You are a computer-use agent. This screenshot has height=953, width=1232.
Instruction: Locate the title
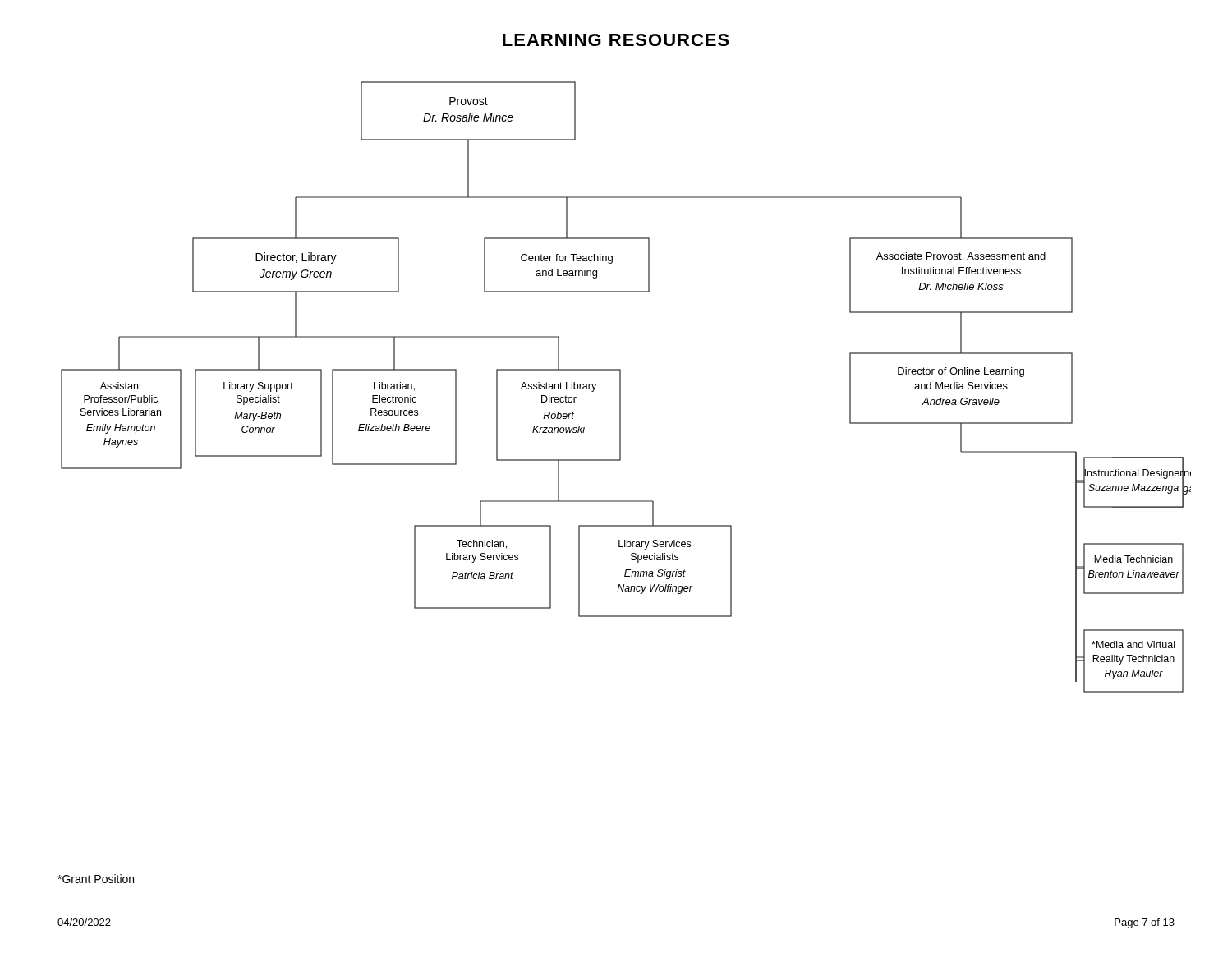tap(616, 40)
